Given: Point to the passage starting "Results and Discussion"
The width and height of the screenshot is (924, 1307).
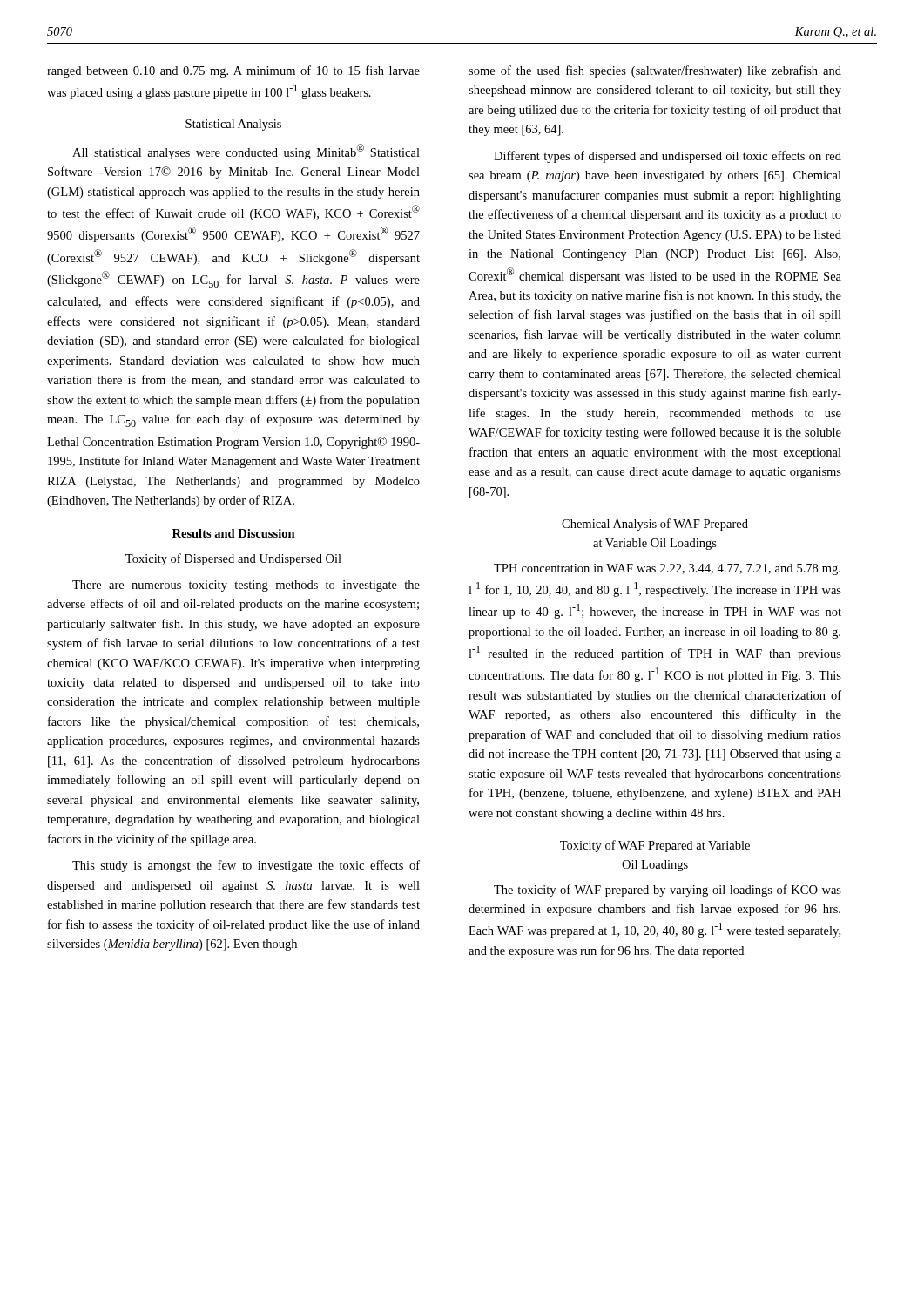Looking at the screenshot, I should click(x=233, y=533).
